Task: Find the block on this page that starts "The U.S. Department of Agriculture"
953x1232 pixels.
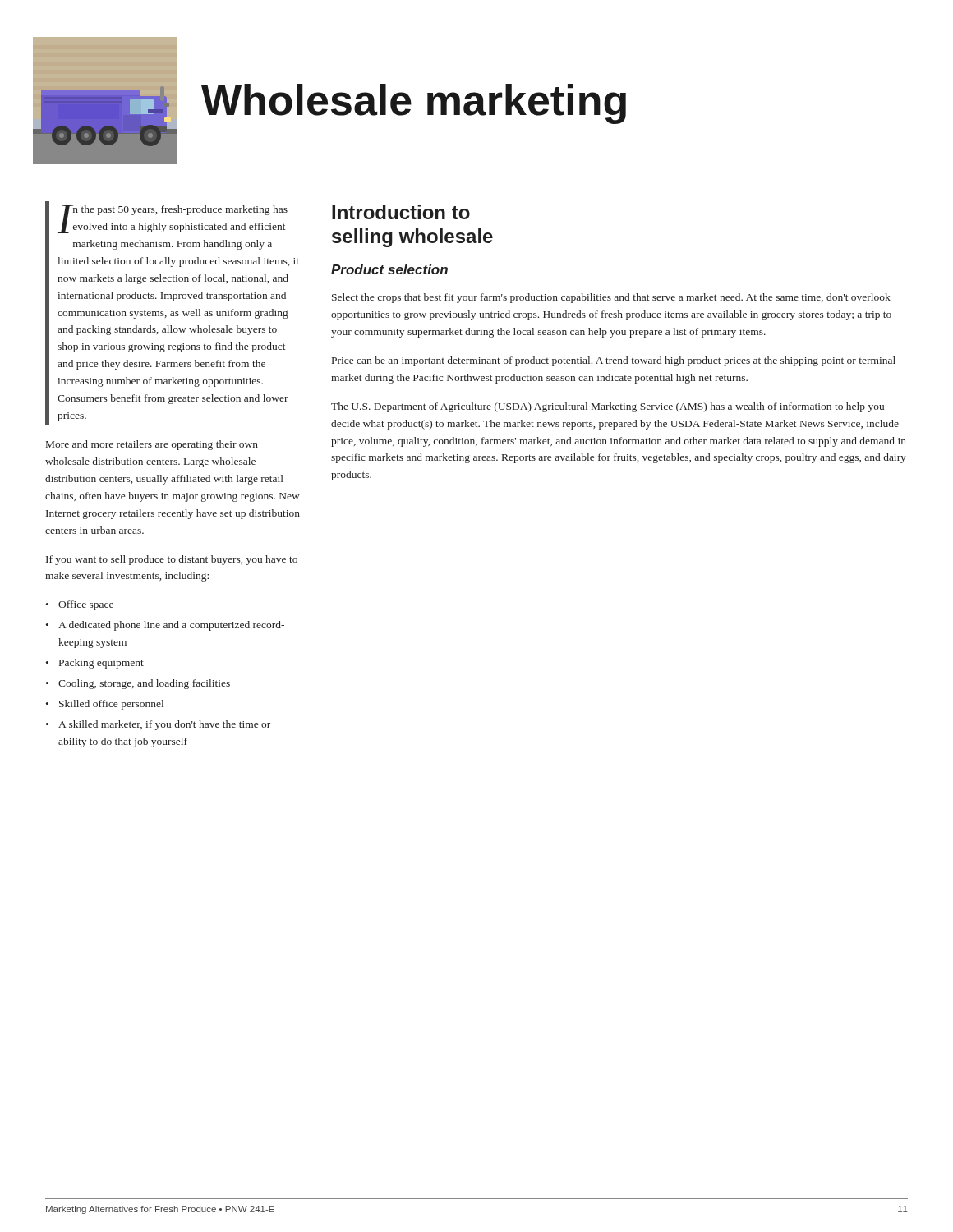Action: point(619,440)
